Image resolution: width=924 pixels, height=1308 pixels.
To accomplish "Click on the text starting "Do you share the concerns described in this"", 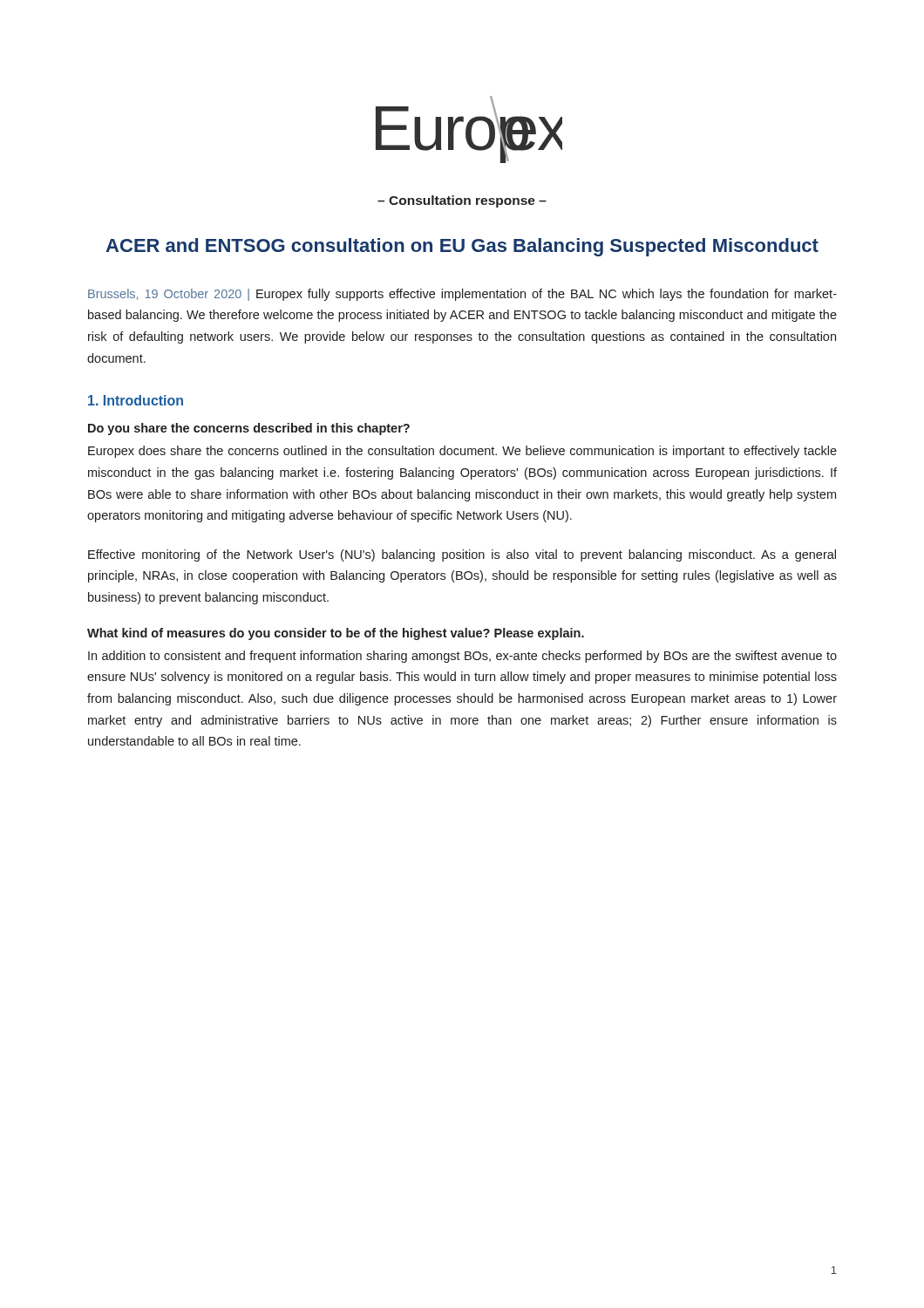I will click(249, 428).
